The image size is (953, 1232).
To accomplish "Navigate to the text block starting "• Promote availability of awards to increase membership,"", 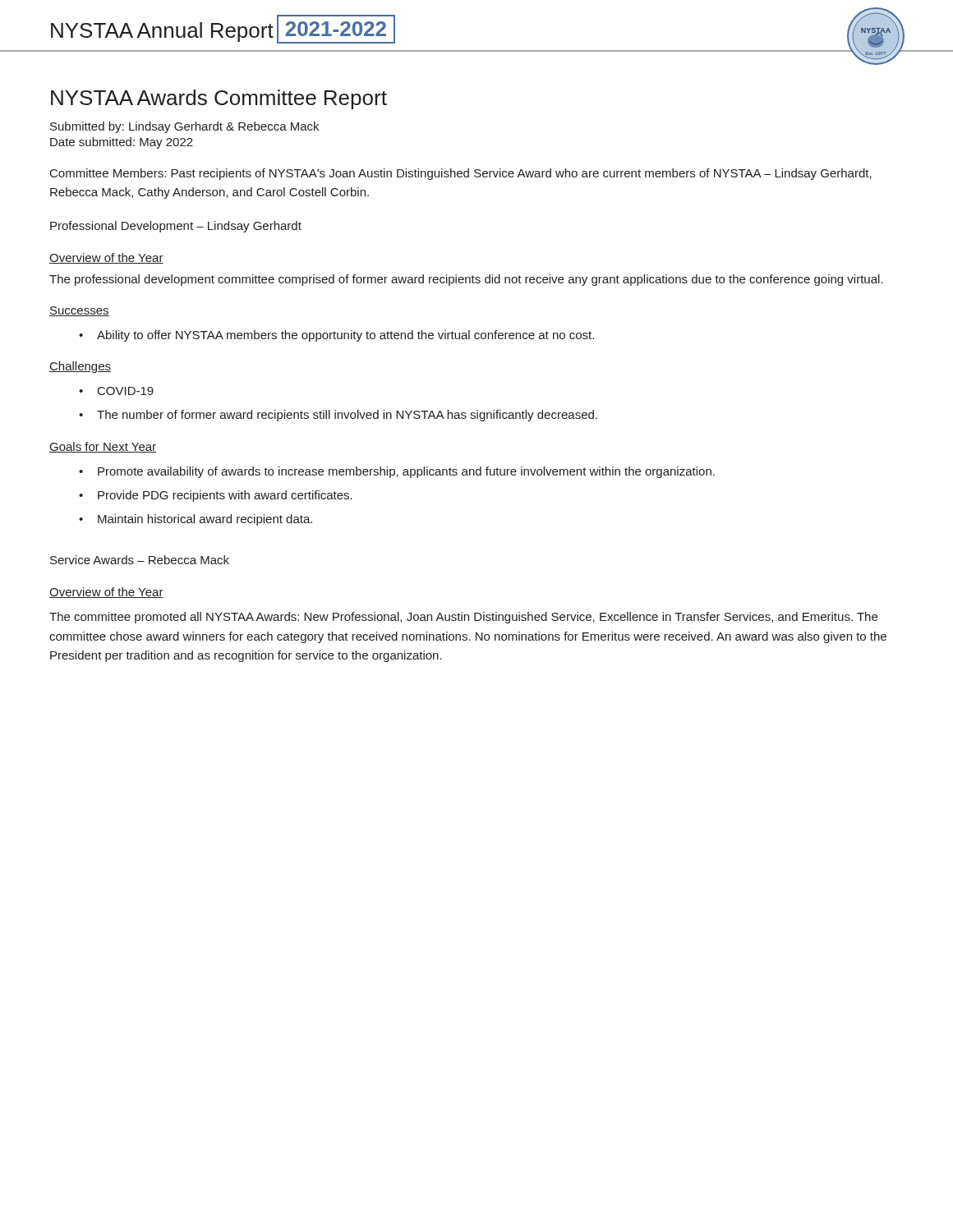I will coord(397,471).
